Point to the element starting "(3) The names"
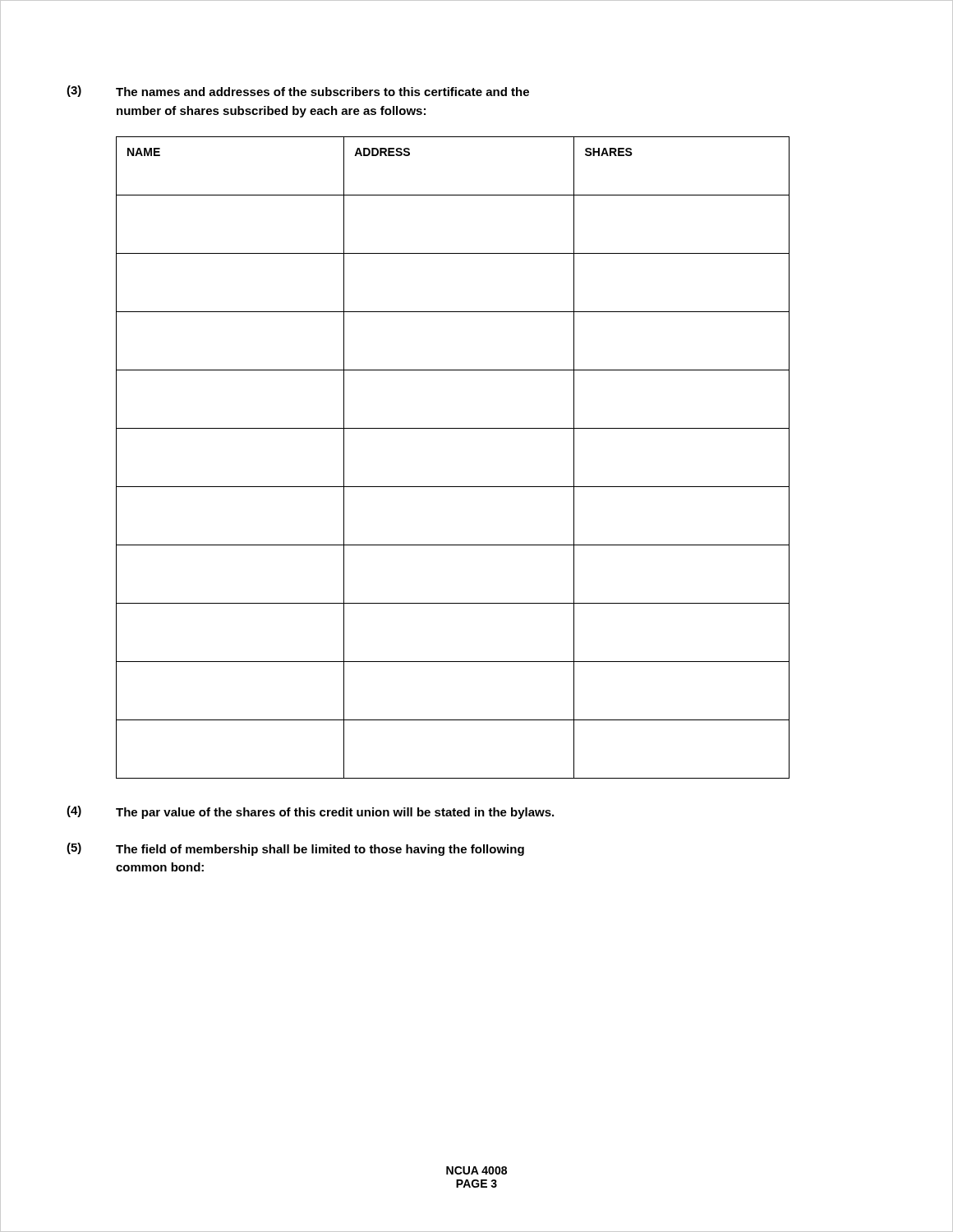953x1232 pixels. (x=298, y=101)
